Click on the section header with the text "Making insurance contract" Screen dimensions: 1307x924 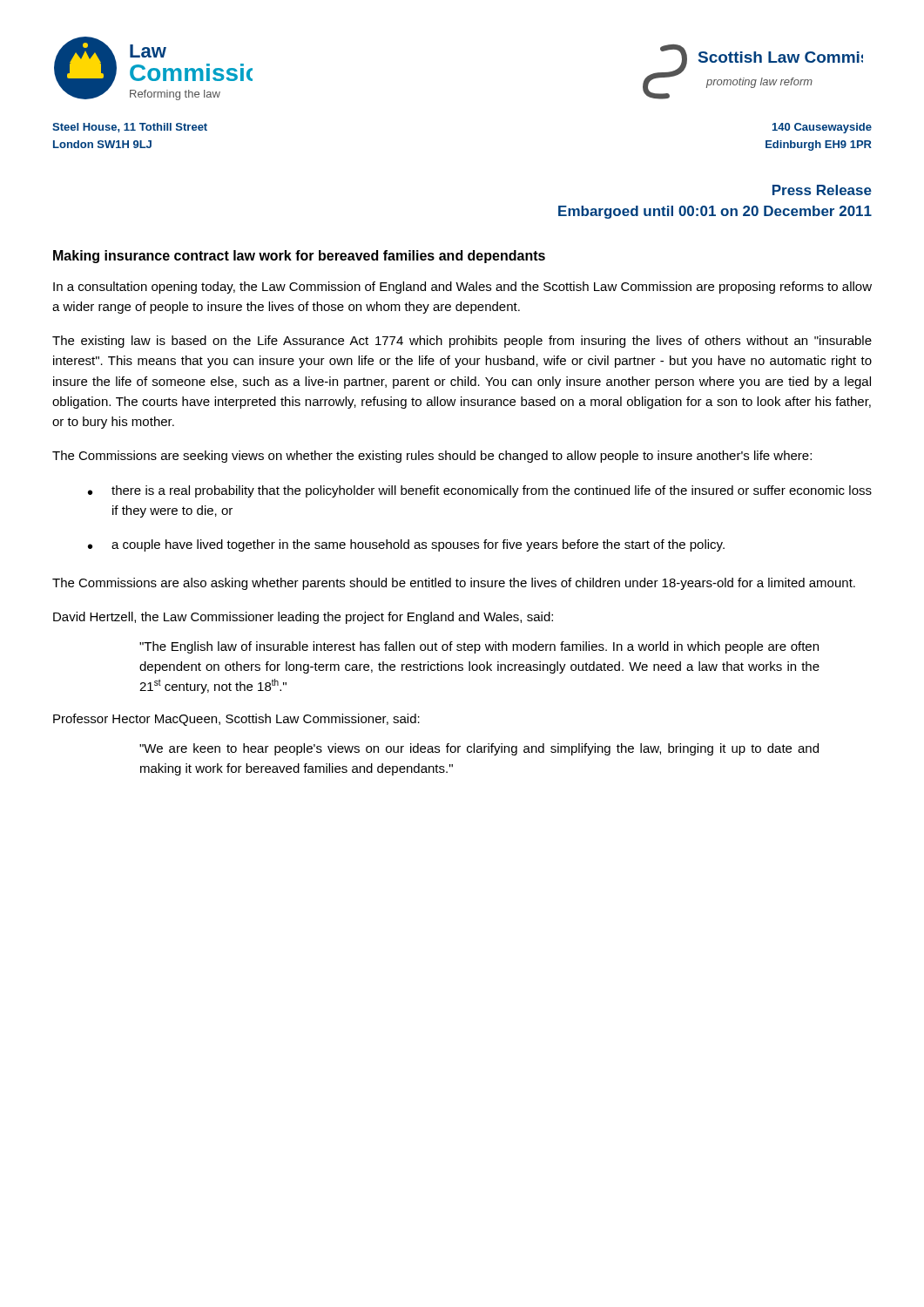[x=299, y=255]
